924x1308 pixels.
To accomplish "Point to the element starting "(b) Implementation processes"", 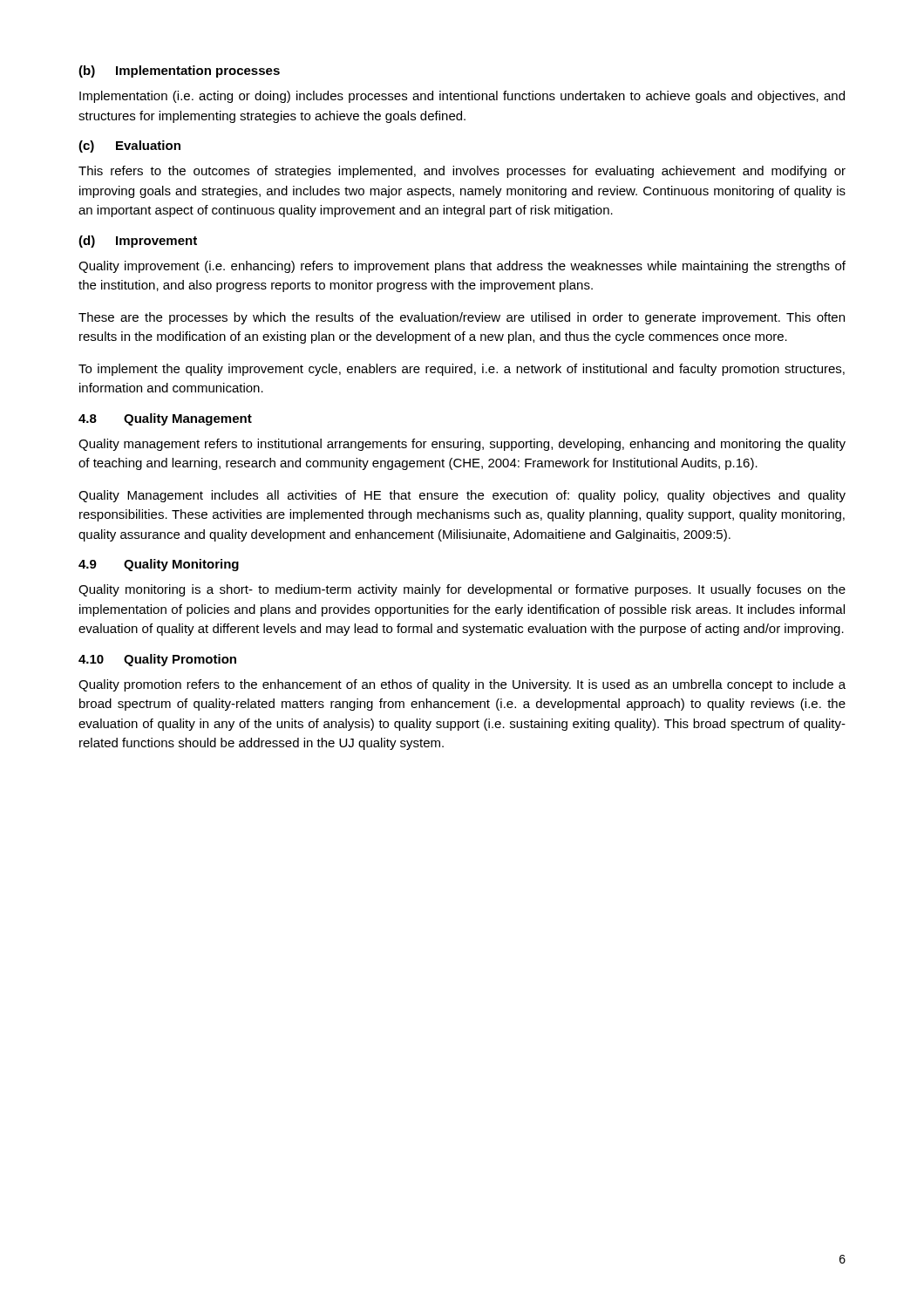I will [179, 70].
